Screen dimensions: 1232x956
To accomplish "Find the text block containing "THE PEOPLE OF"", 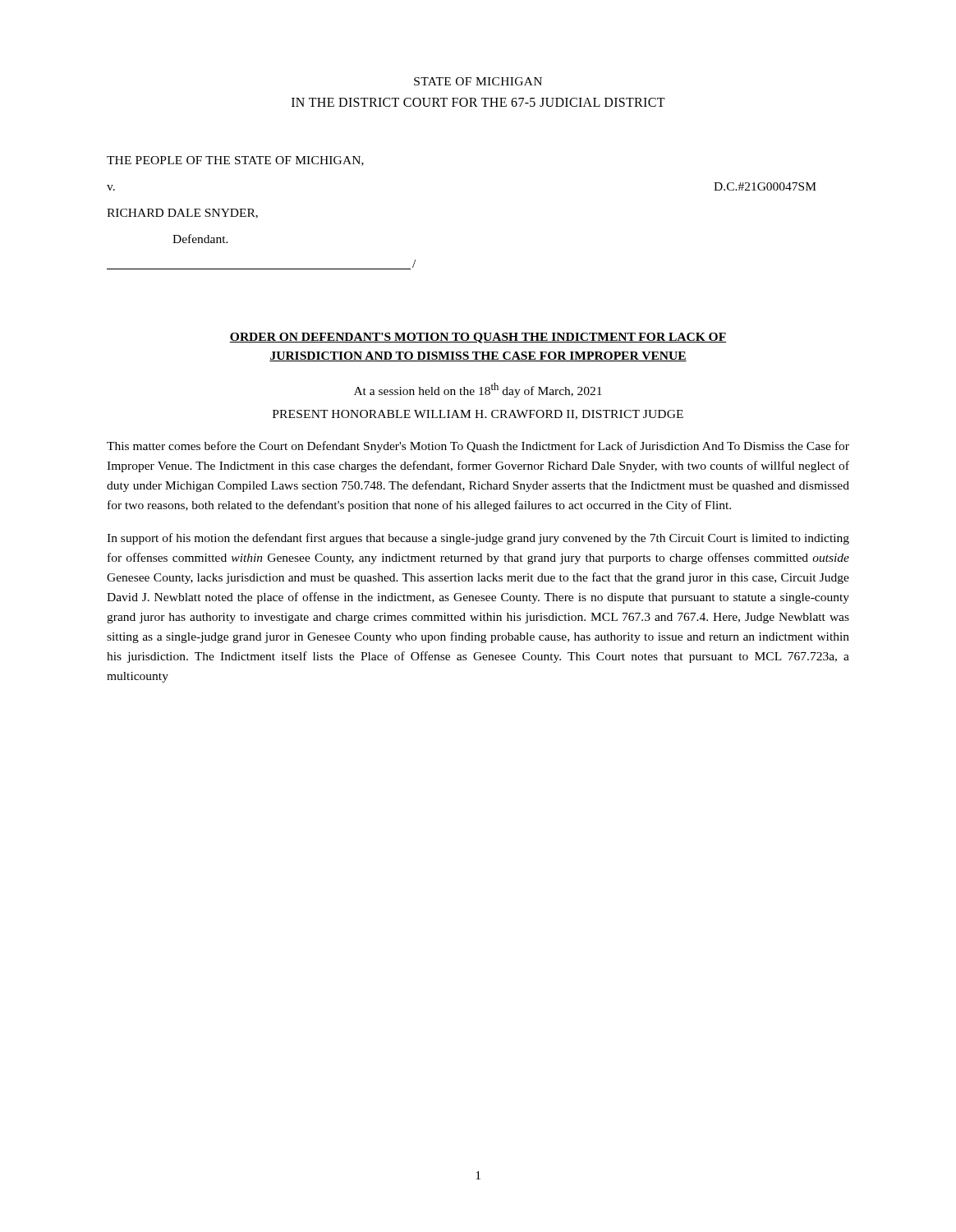I will tap(235, 161).
